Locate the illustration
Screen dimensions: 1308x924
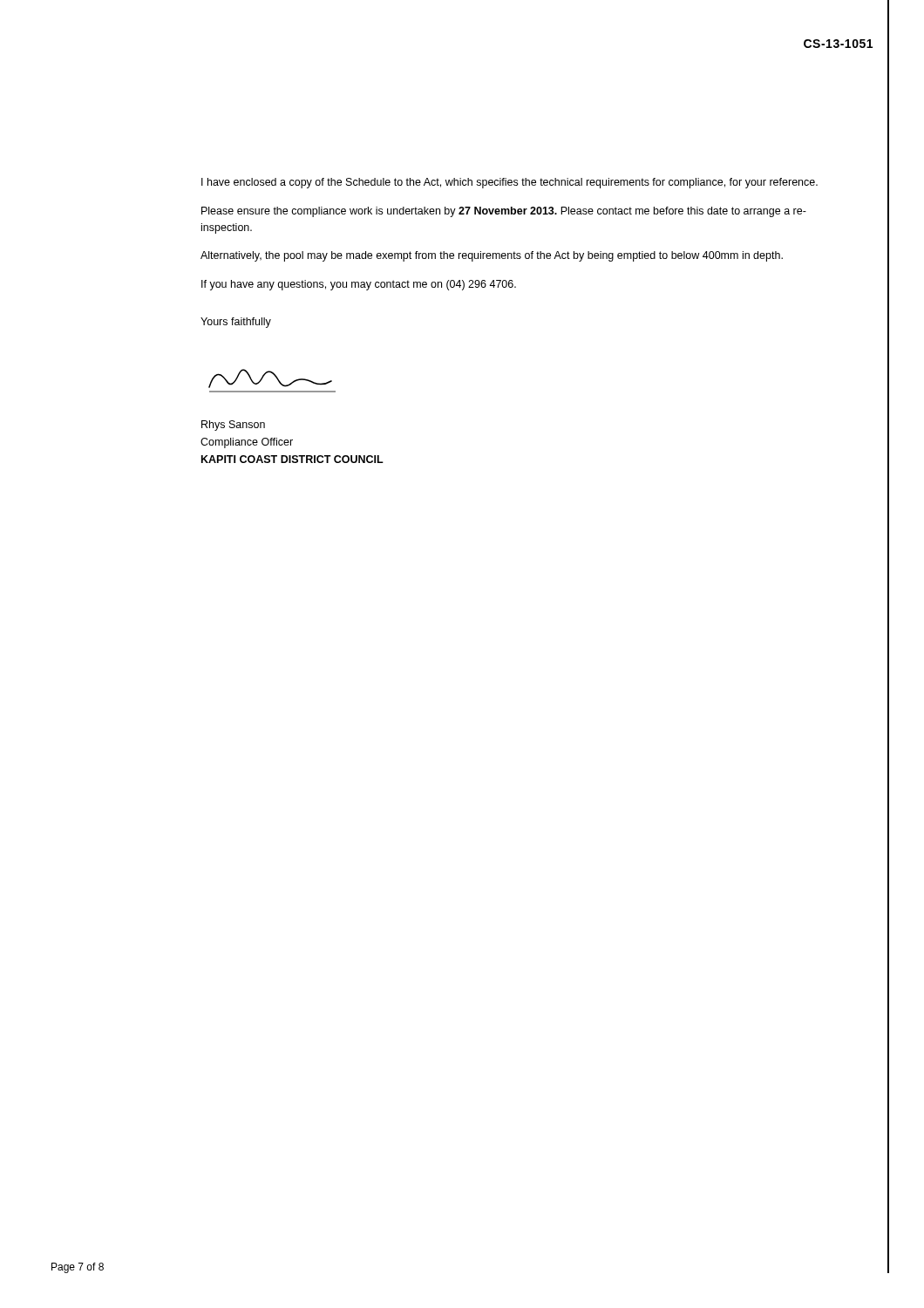(x=527, y=377)
